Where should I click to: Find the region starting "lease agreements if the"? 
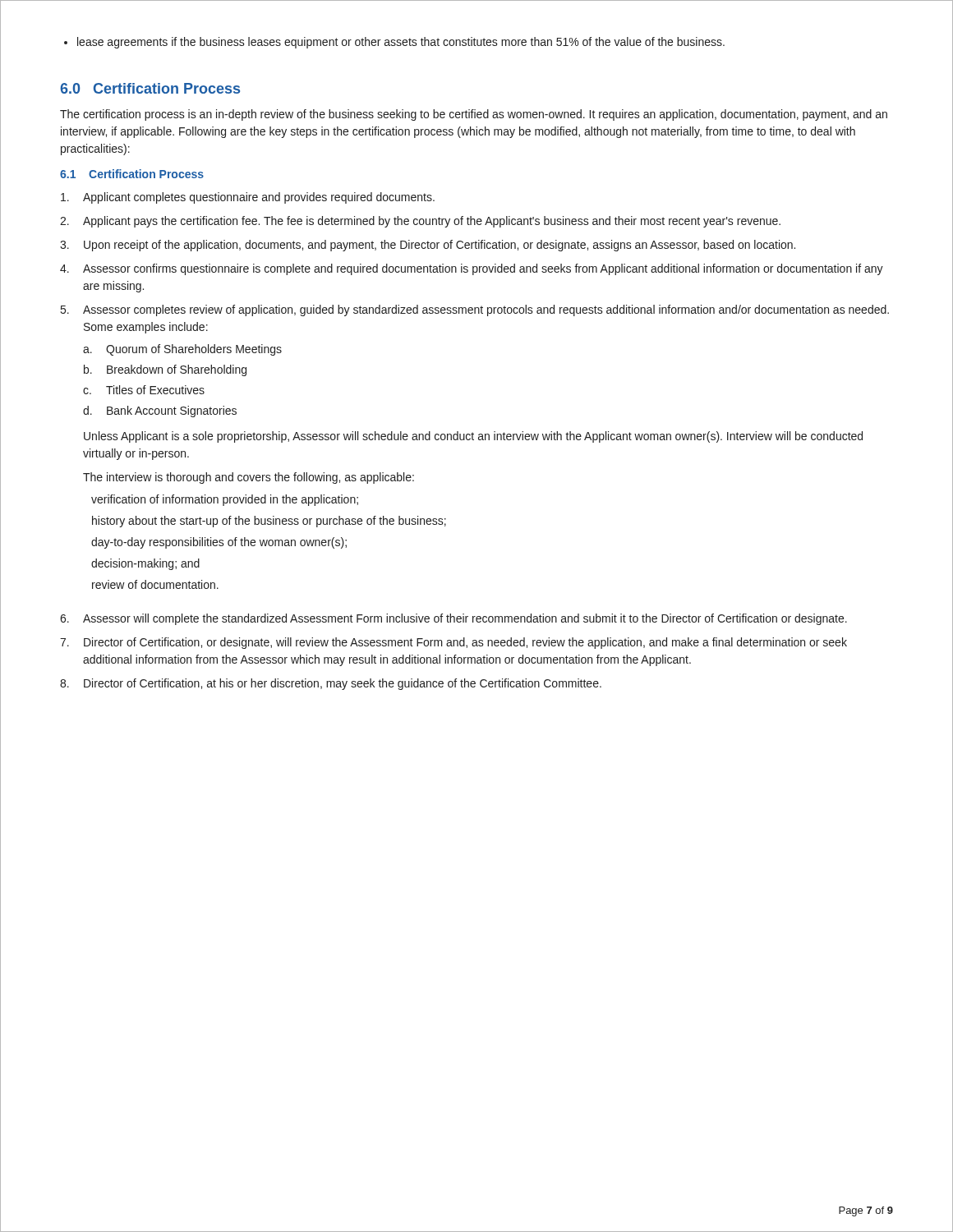click(x=485, y=42)
